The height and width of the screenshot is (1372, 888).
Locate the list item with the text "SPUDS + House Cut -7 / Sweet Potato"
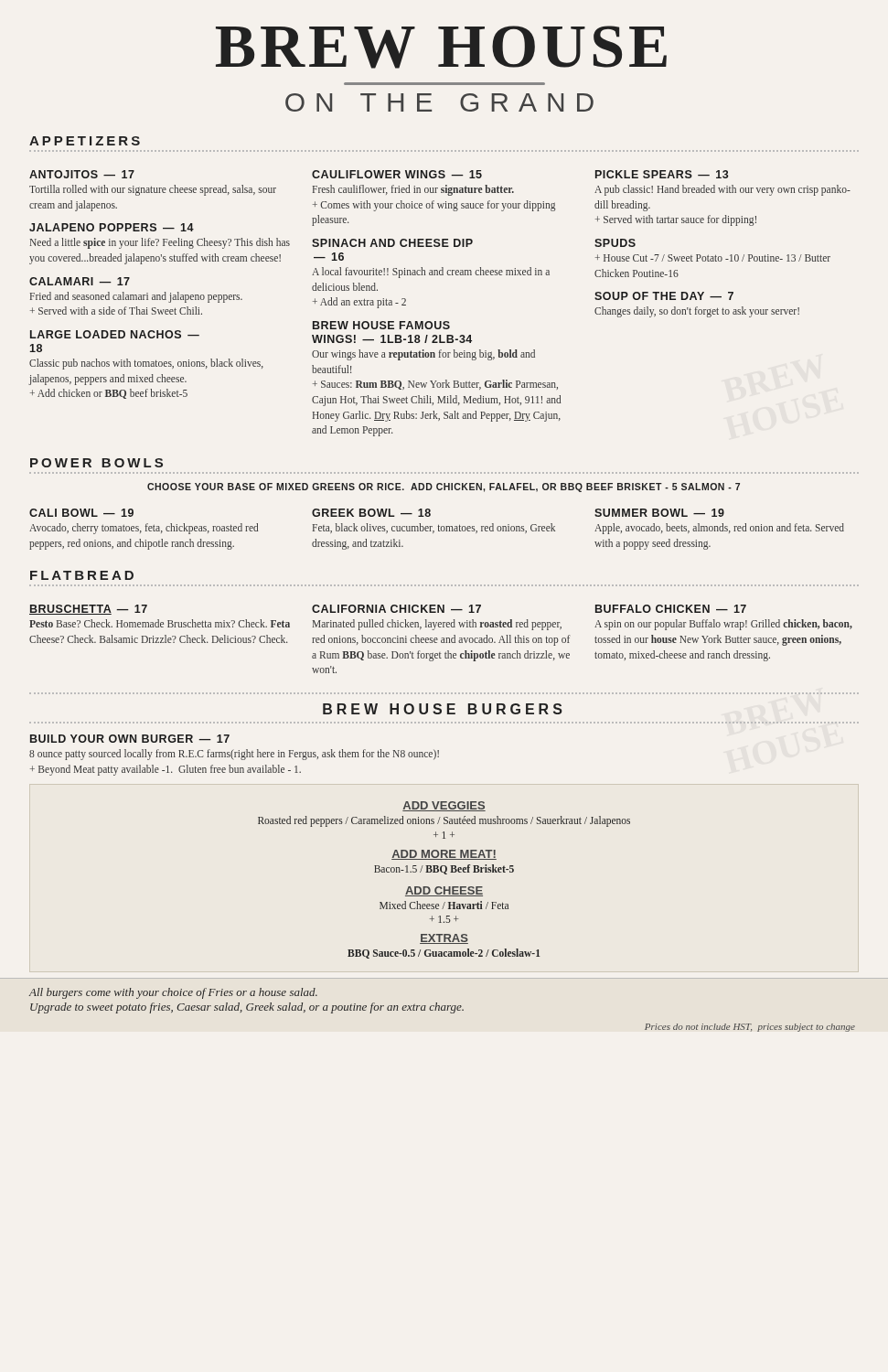(727, 259)
